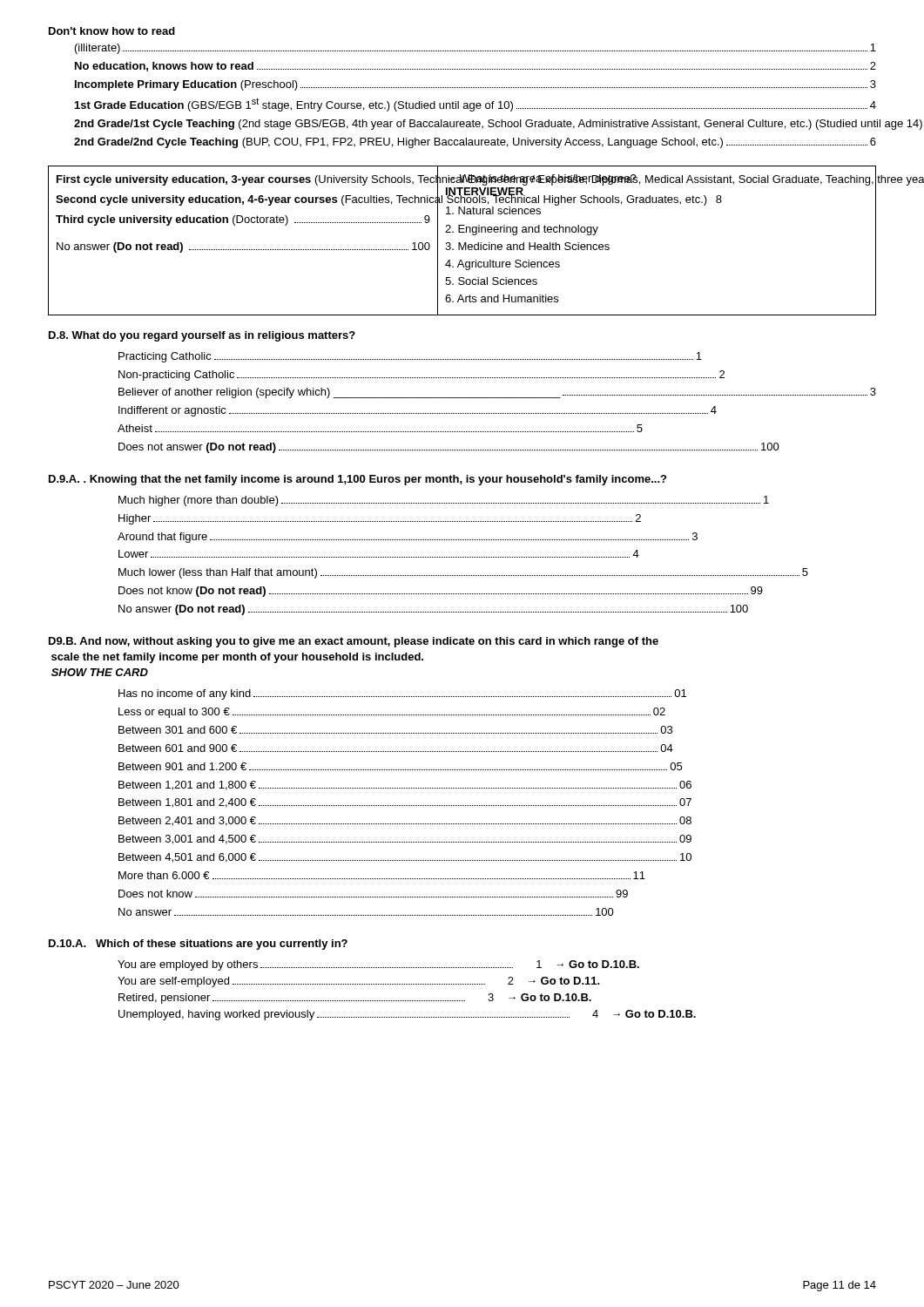The width and height of the screenshot is (924, 1307).
Task: Click on the text starting "Higher 2"
Action: click(379, 519)
